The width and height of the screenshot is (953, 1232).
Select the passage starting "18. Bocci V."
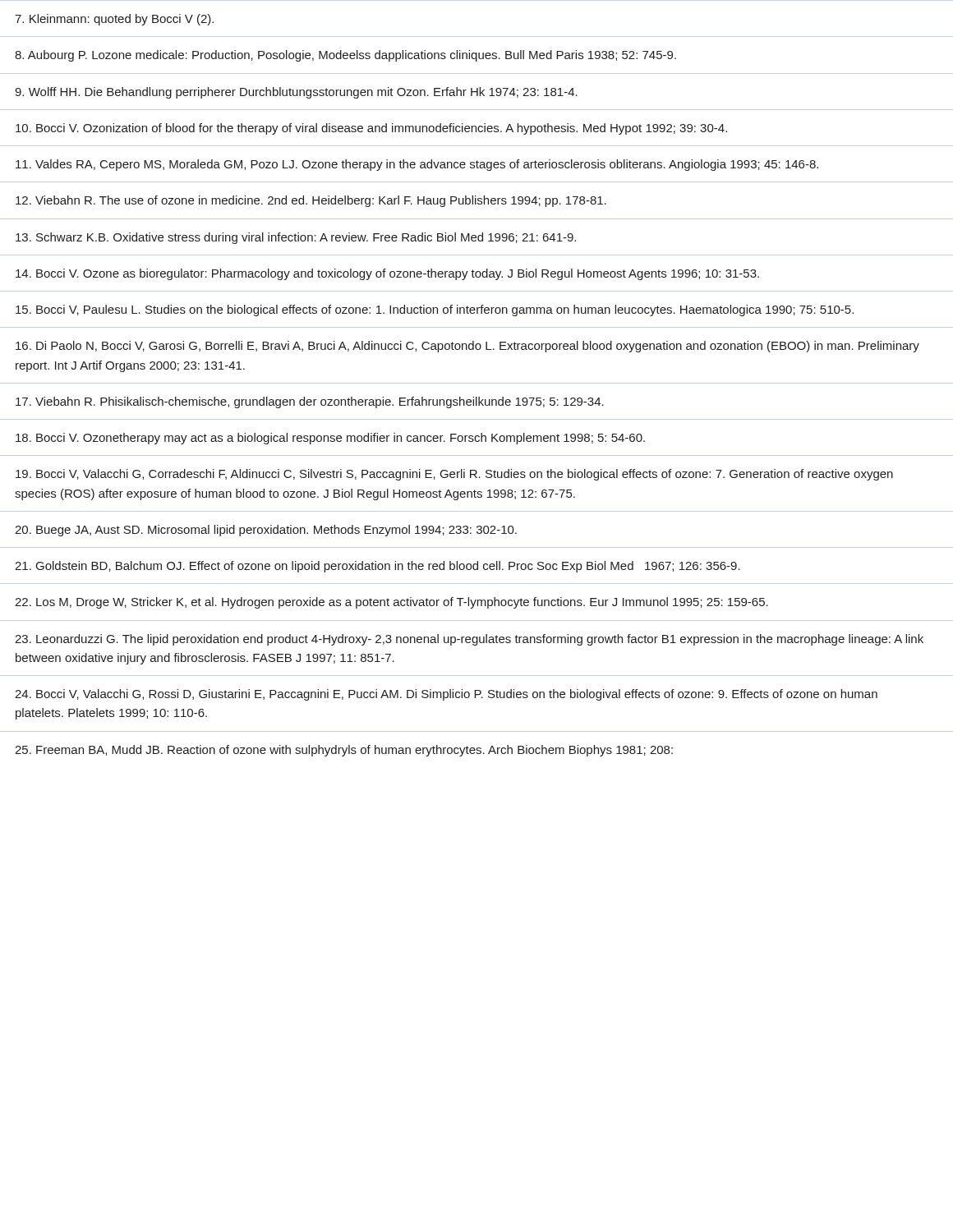pos(330,437)
